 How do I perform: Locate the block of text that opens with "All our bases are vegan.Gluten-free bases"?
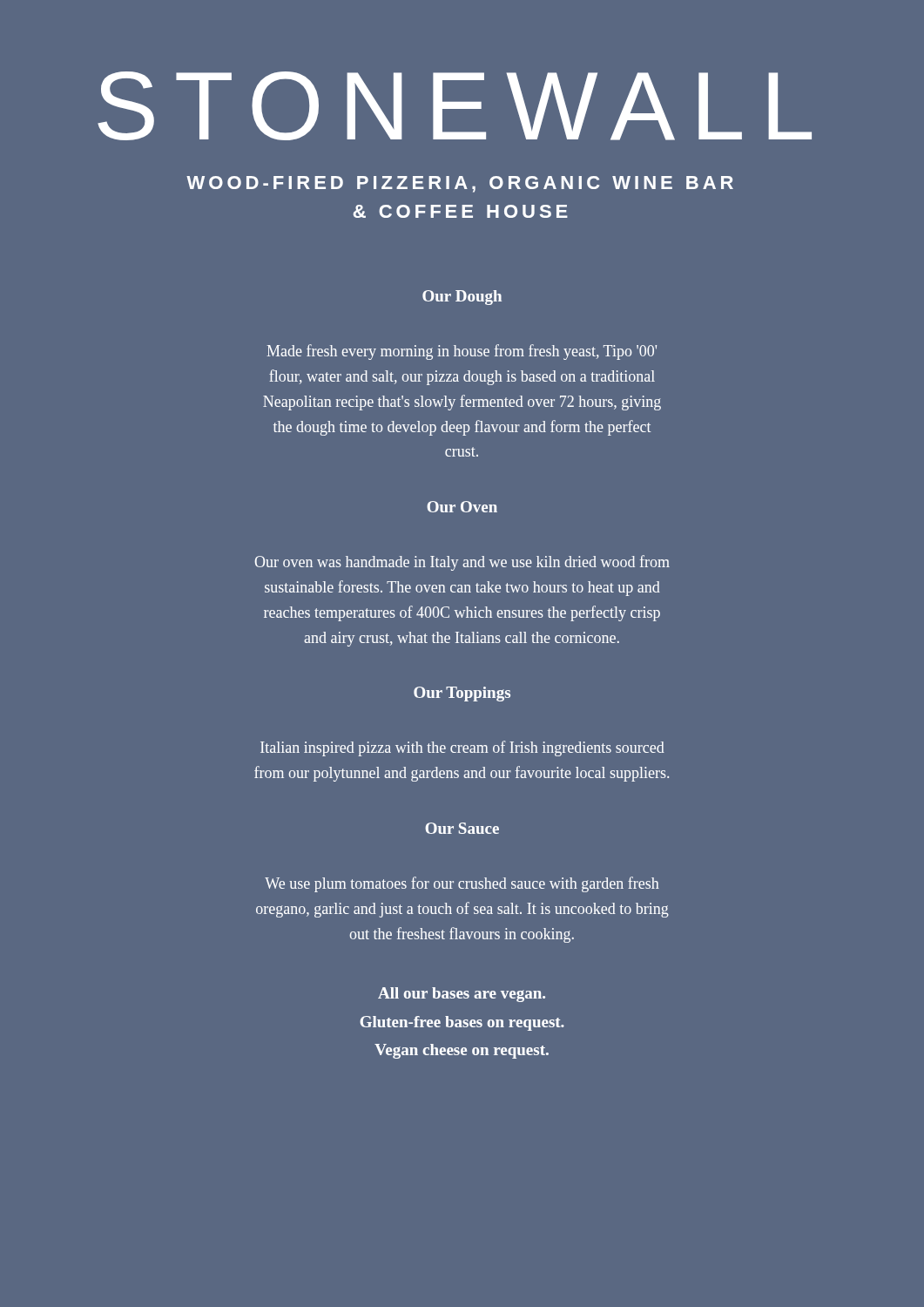[x=462, y=1021]
